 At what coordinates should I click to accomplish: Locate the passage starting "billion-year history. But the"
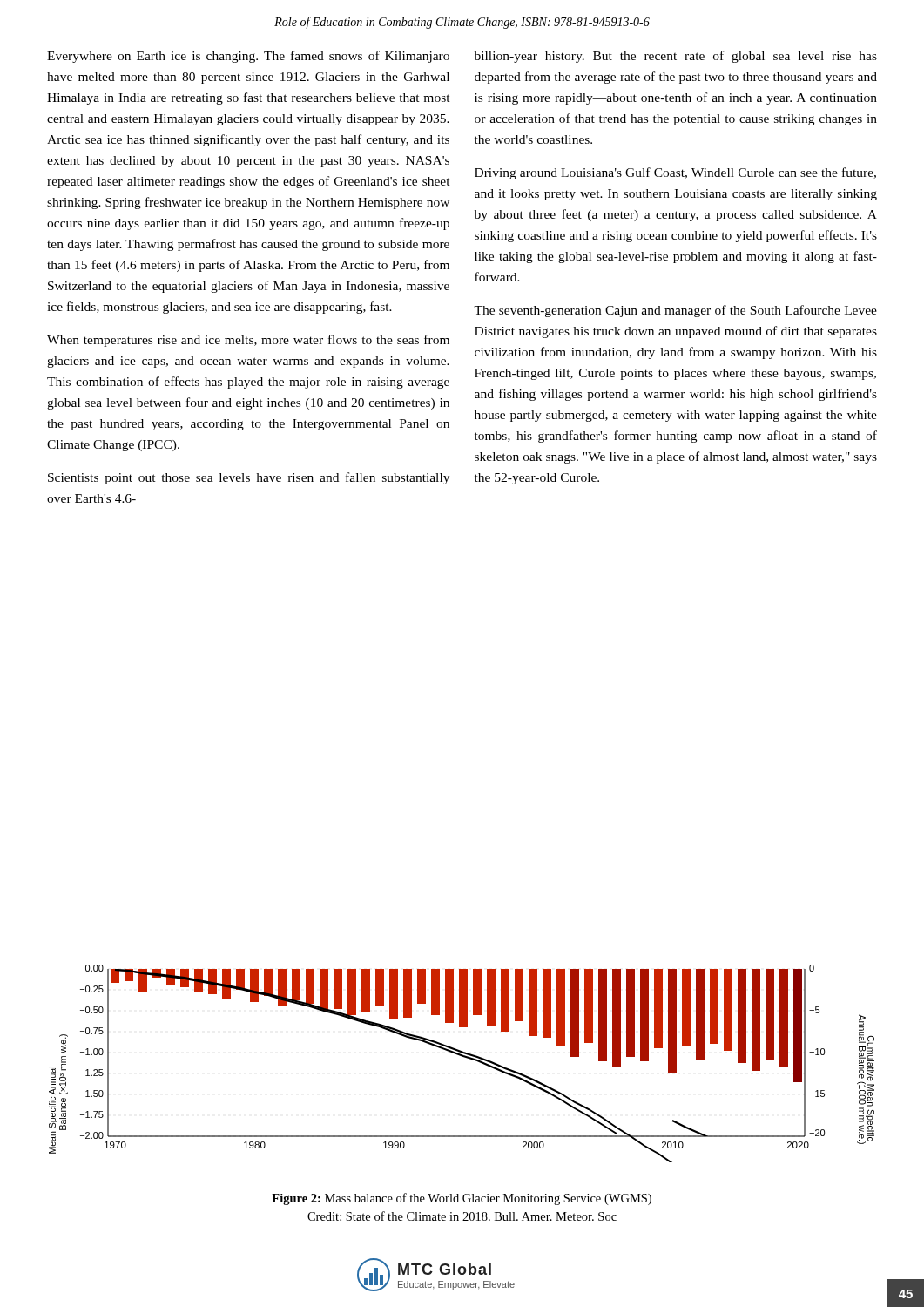(x=676, y=267)
